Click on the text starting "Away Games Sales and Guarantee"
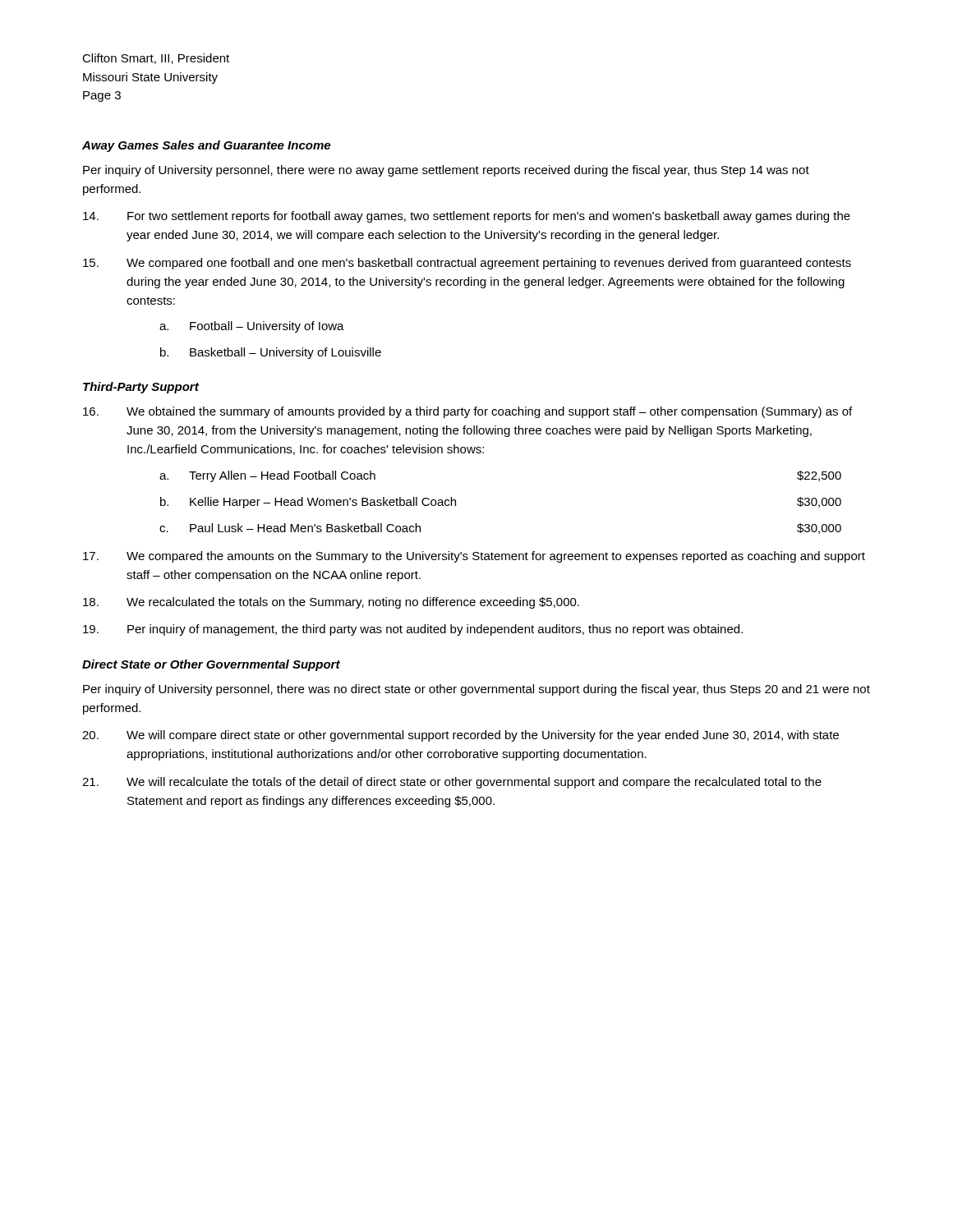 [x=206, y=145]
